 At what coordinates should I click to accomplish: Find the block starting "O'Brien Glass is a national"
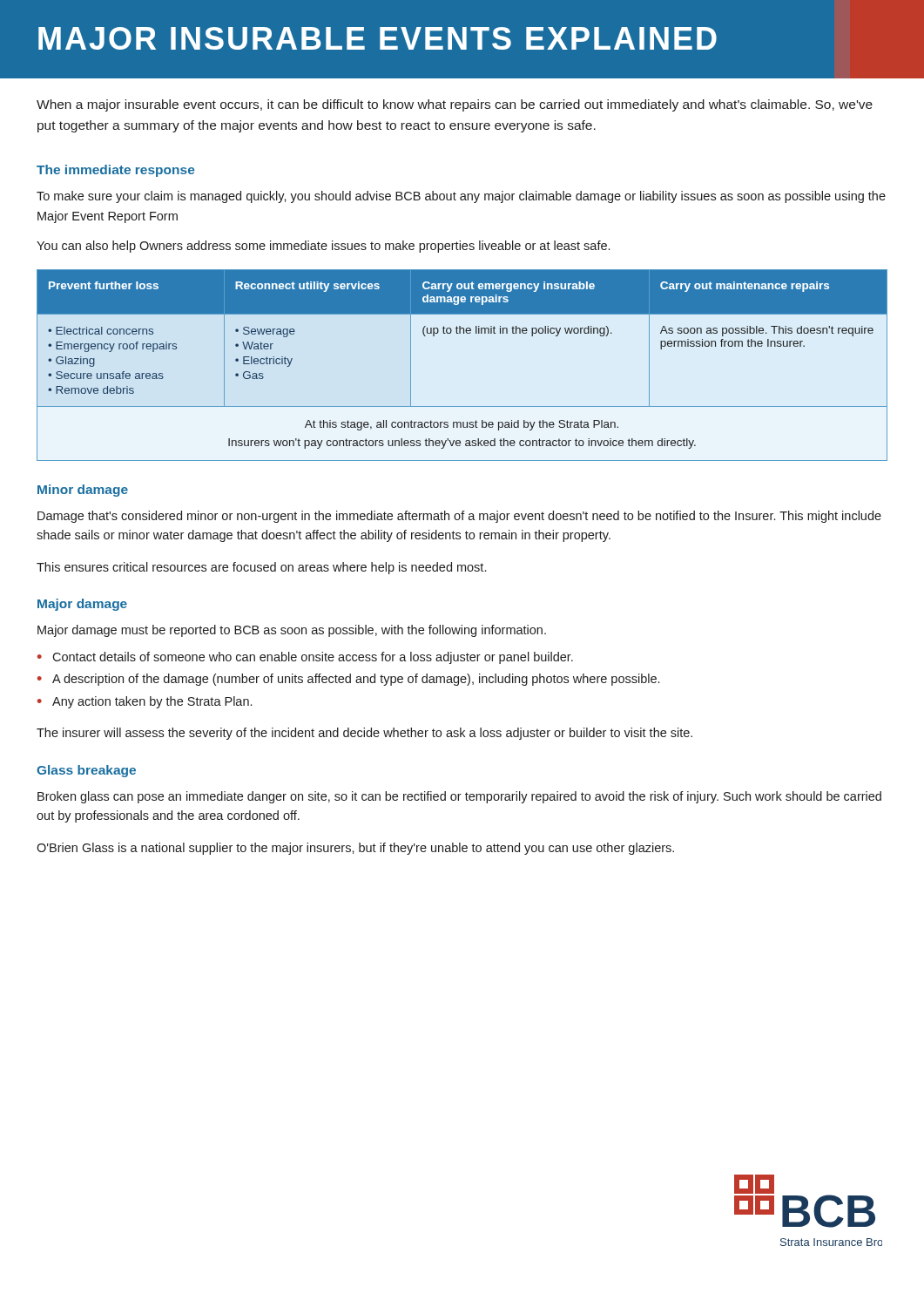coord(356,848)
